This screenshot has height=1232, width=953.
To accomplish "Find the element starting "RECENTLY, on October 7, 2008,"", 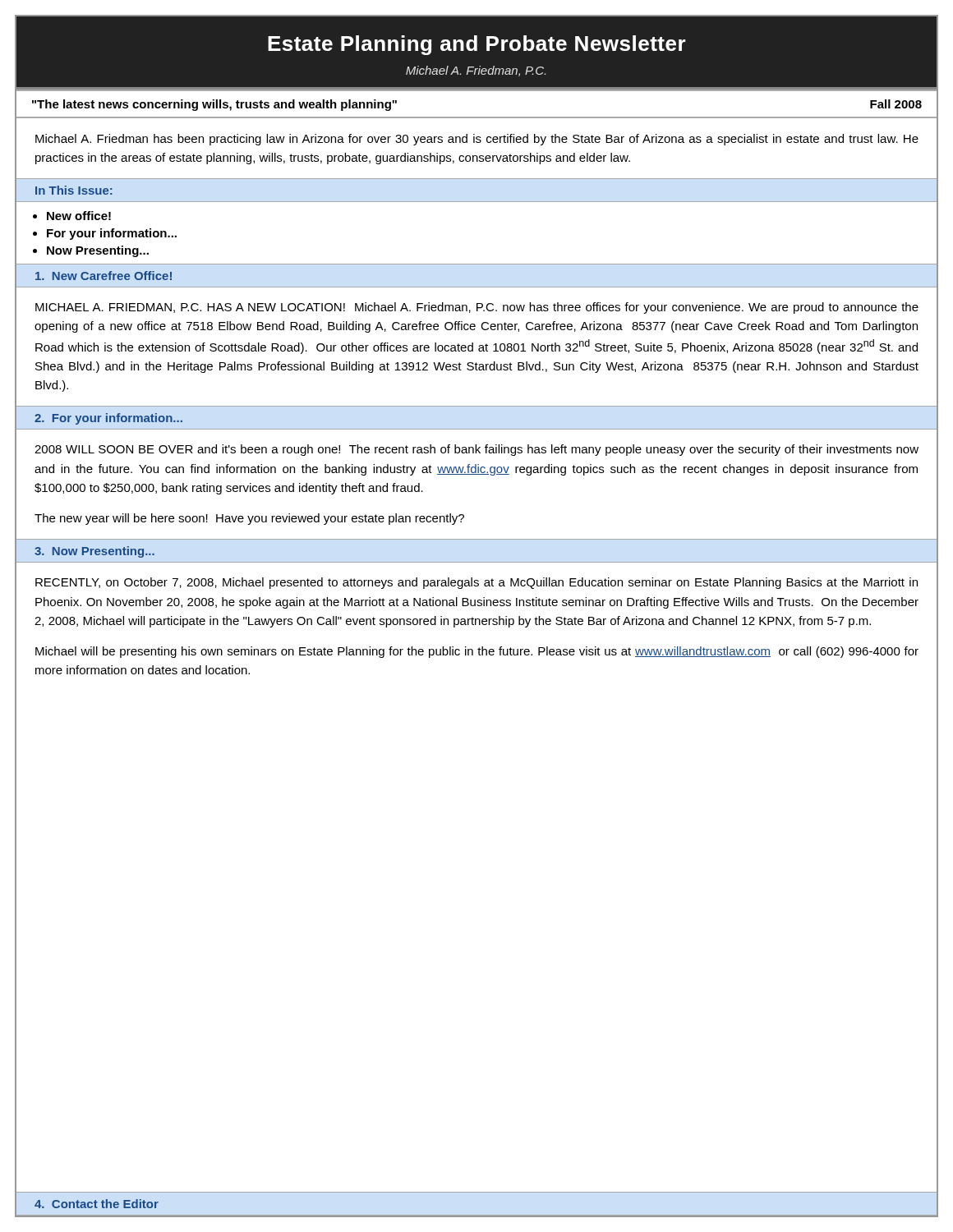I will [x=476, y=601].
